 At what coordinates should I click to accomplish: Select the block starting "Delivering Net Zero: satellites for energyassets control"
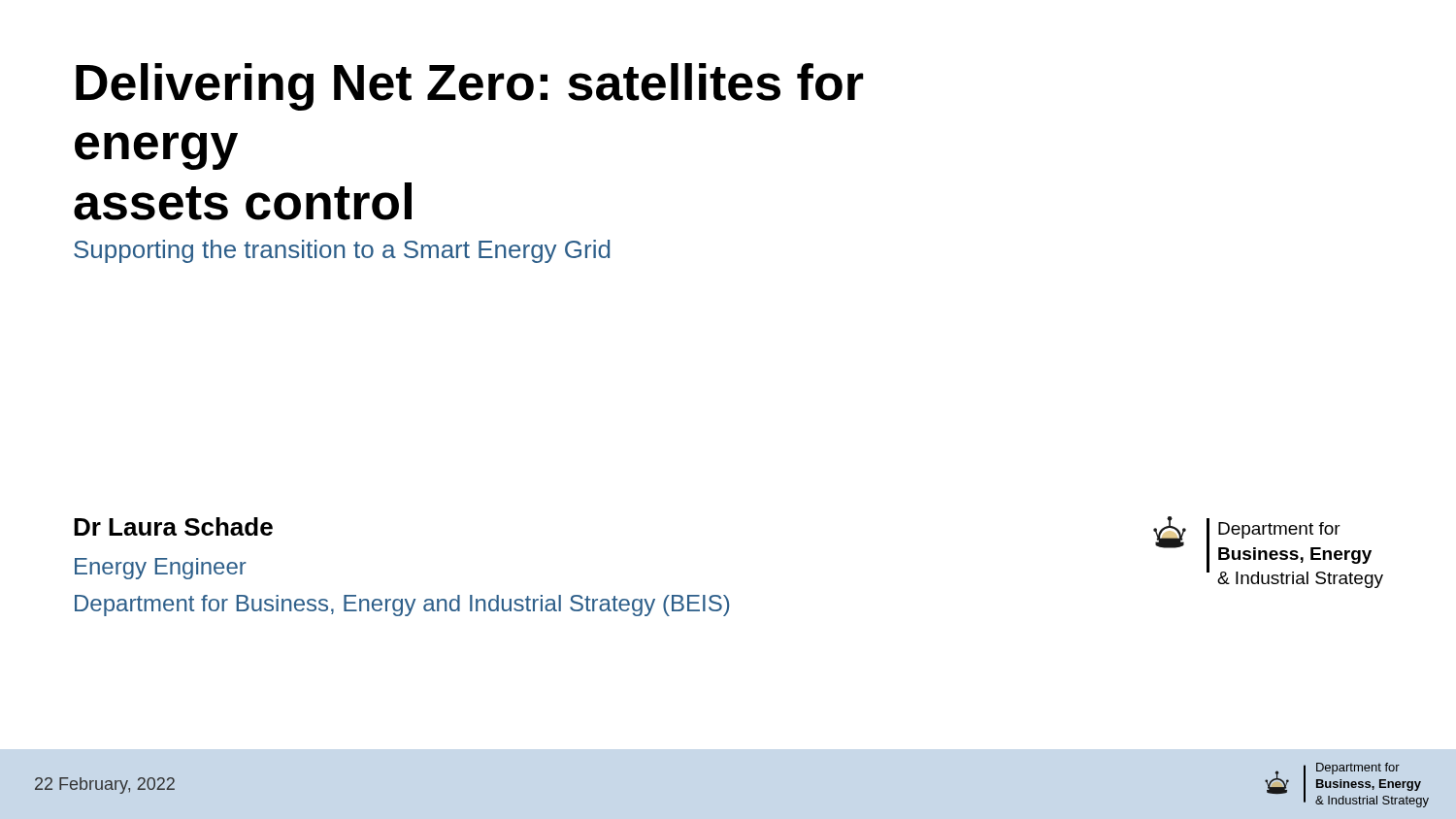click(470, 87)
